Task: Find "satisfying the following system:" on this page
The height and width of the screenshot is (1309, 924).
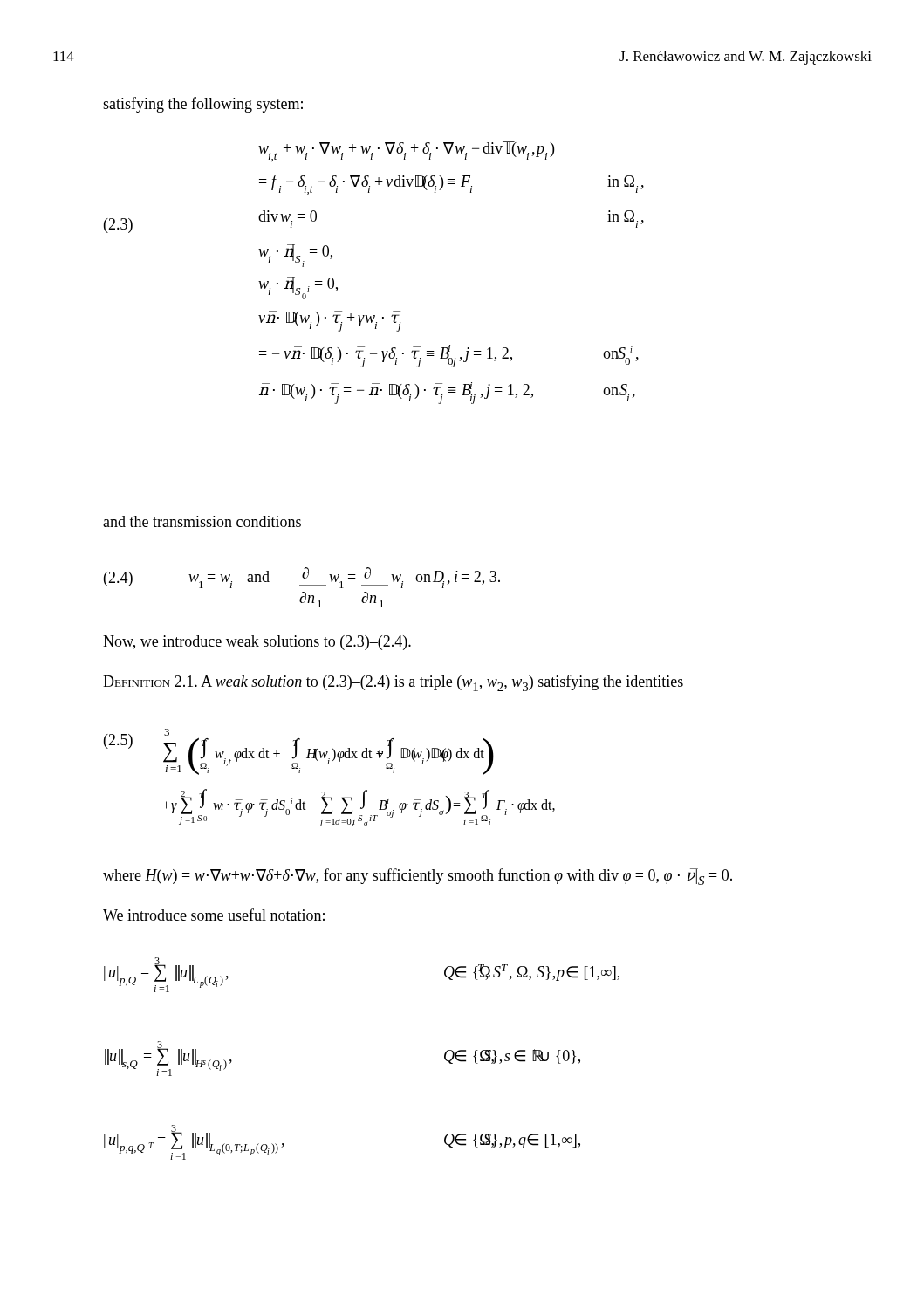Action: point(204,104)
